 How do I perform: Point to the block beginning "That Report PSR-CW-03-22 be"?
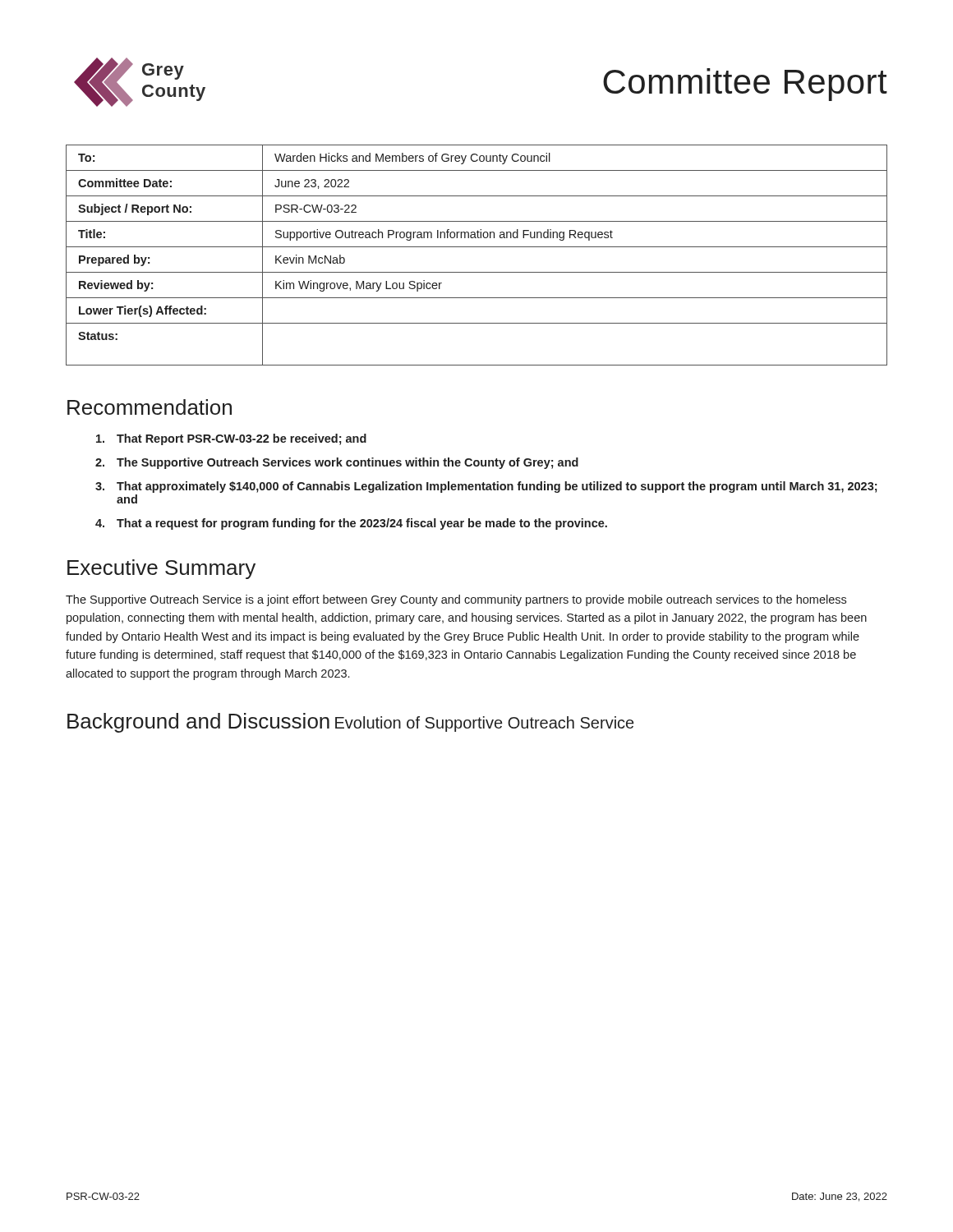pos(231,439)
